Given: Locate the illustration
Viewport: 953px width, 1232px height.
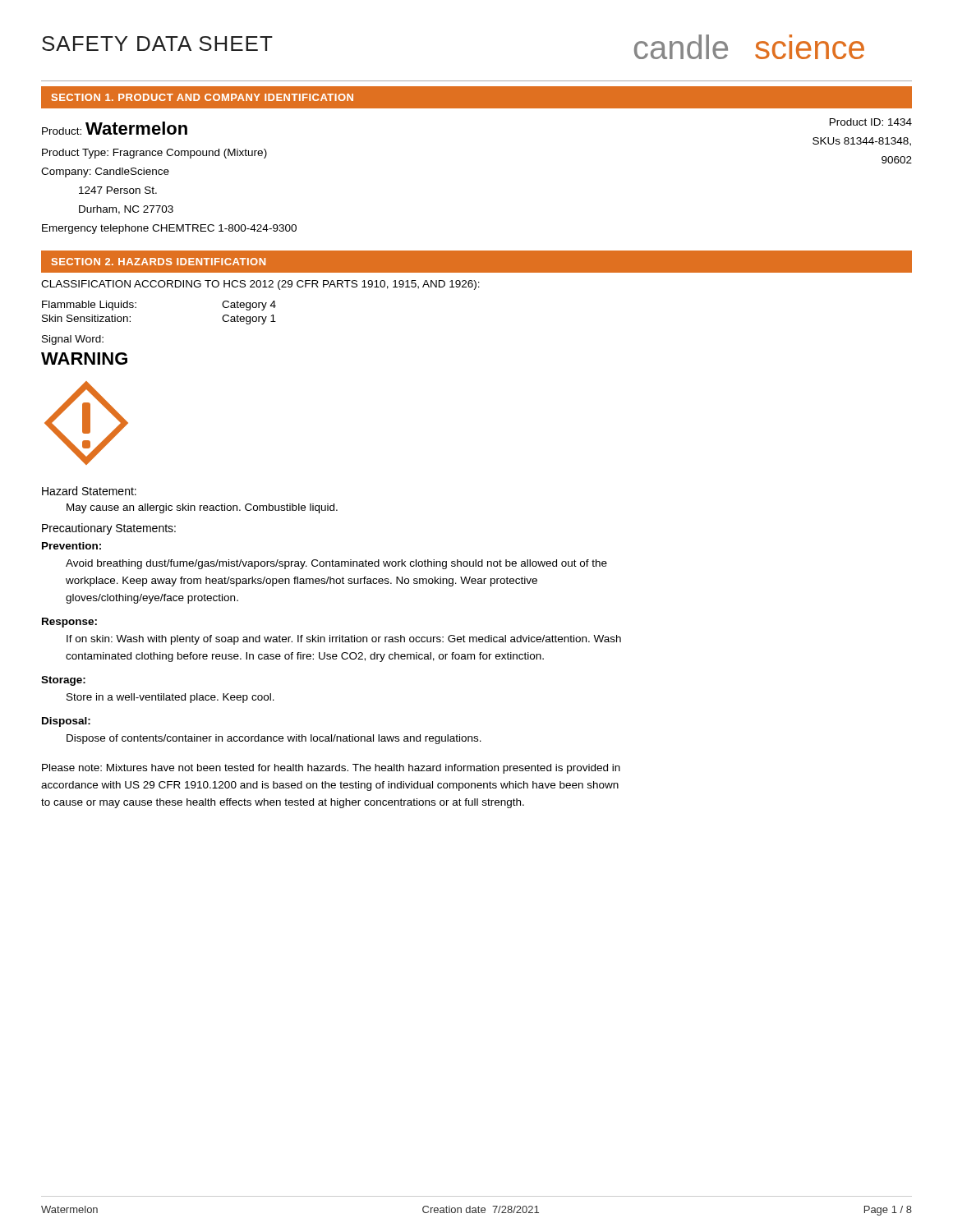Looking at the screenshot, I should [x=476, y=426].
